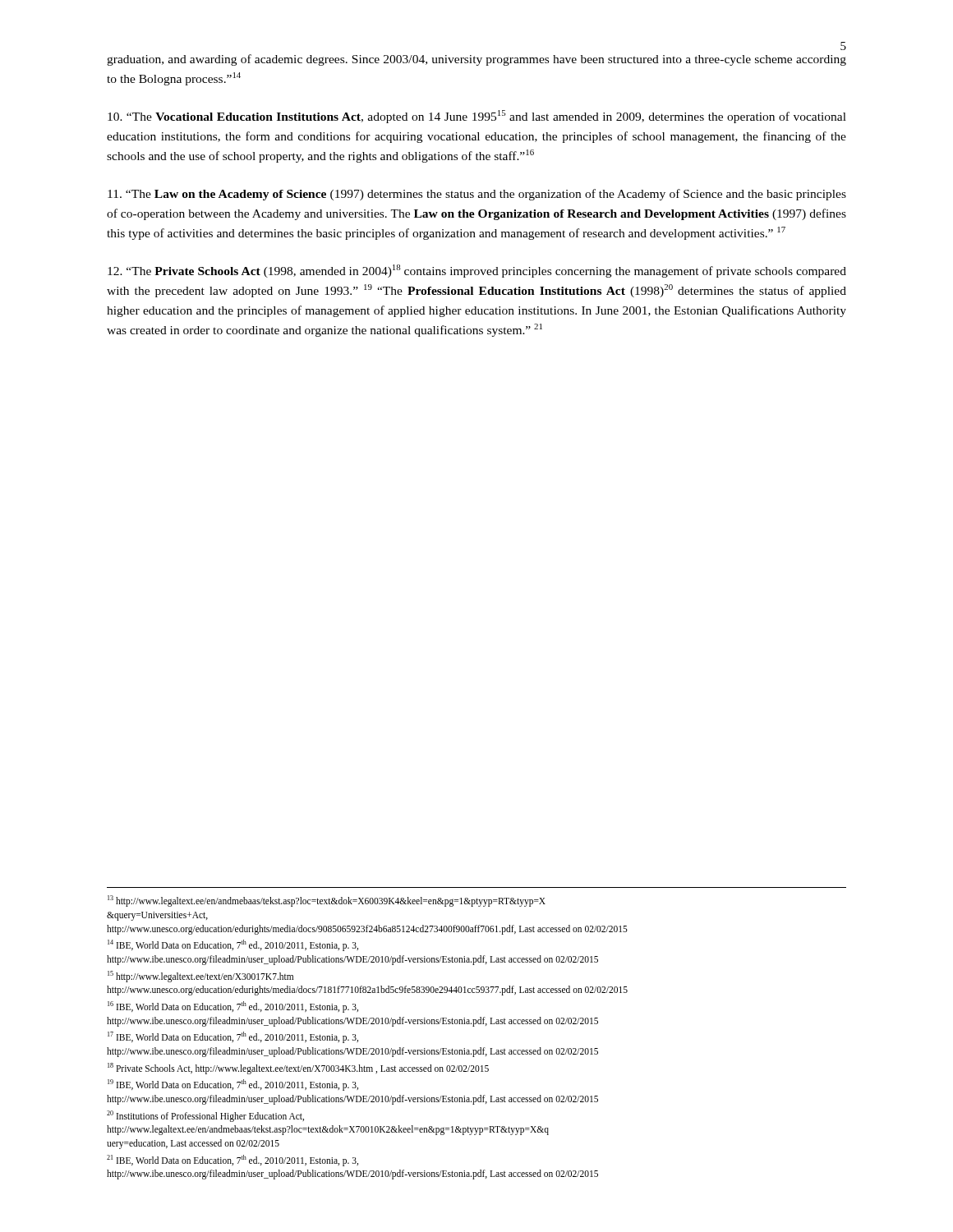The image size is (953, 1232).
Task: Find the text block that says "“The Vocational Education Institutions Act, adopted on 14"
Action: click(476, 135)
